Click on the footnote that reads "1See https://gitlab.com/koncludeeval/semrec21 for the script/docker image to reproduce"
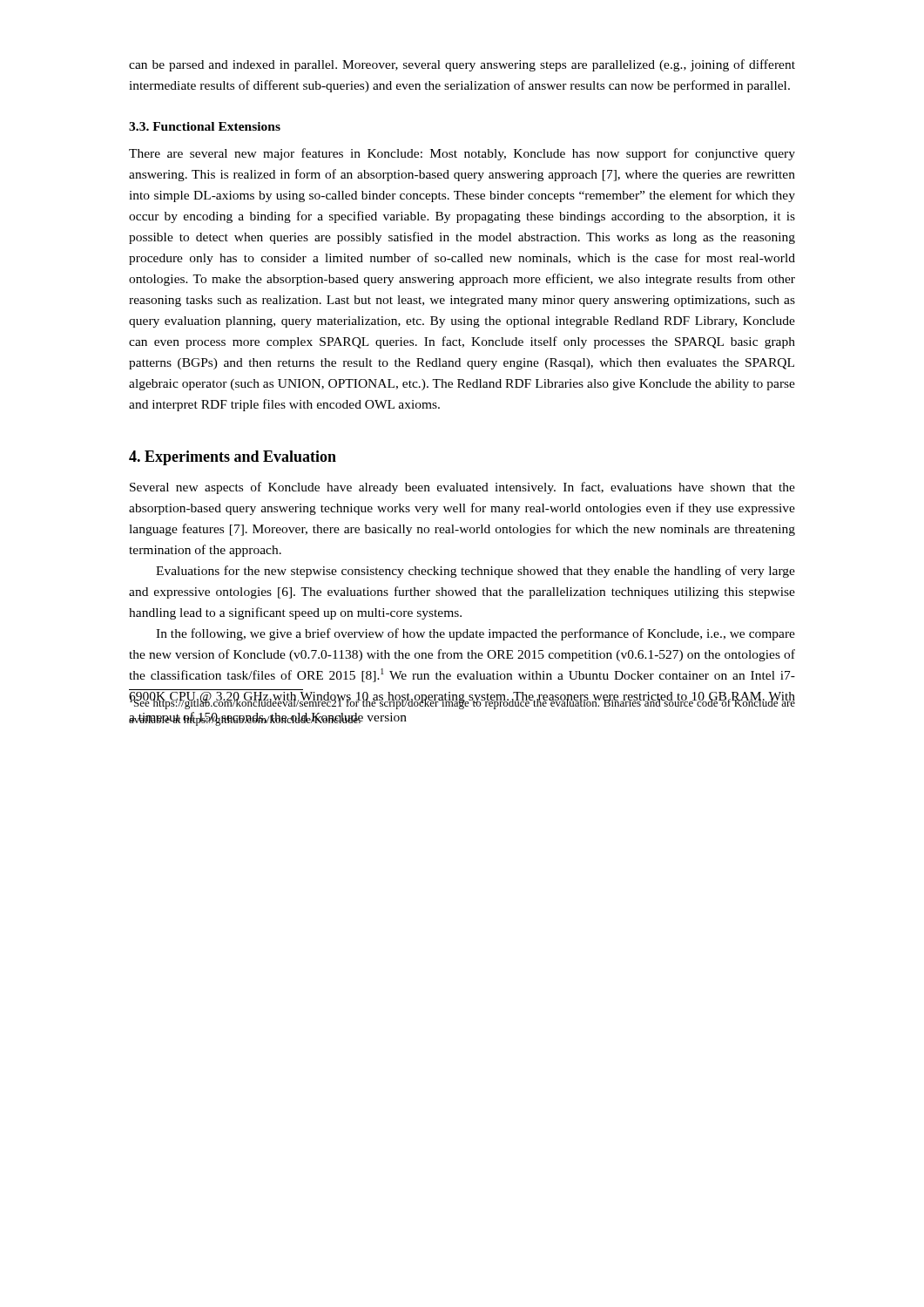Screen dimensions: 1307x924 coord(462,708)
